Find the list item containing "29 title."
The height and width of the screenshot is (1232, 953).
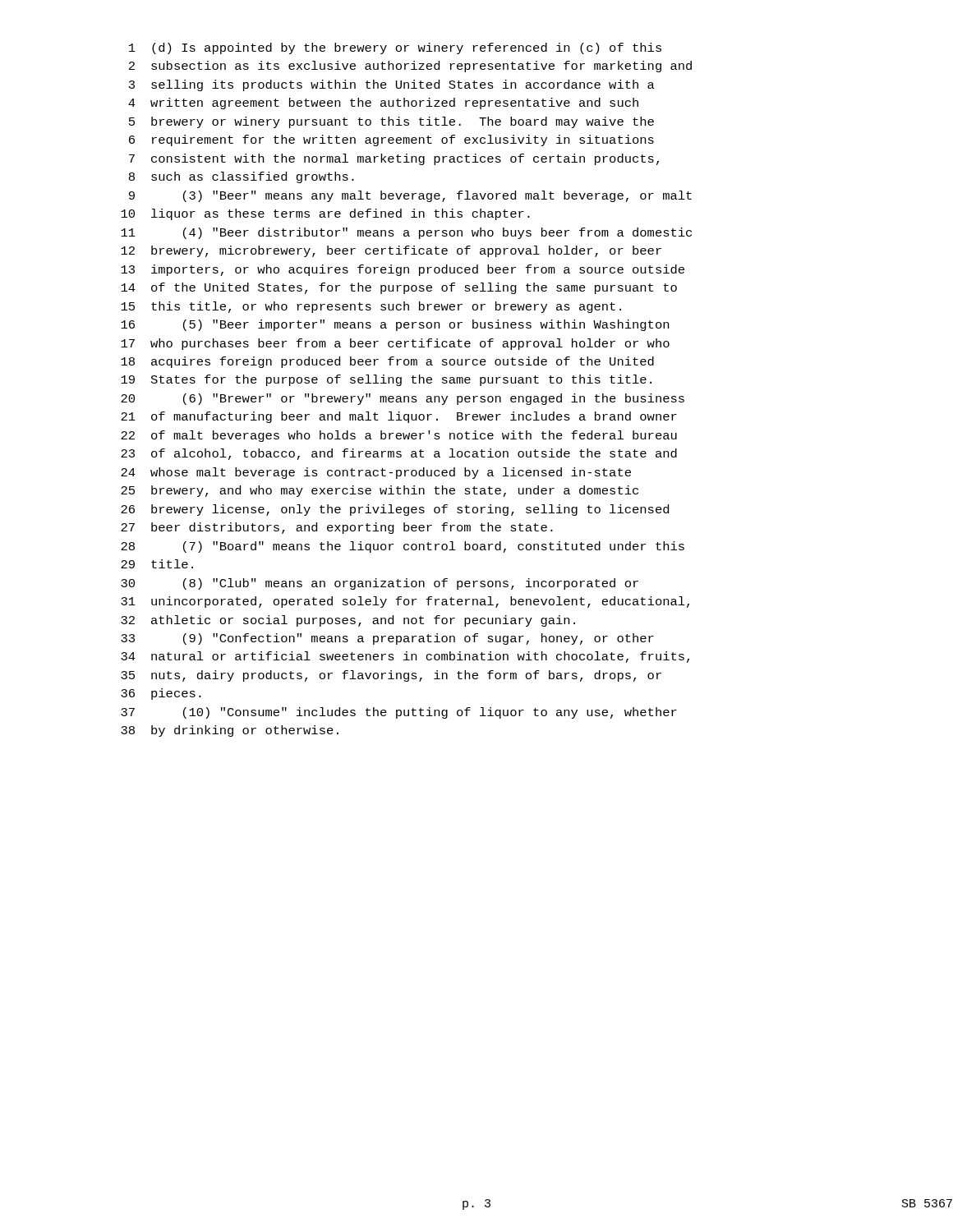157,564
